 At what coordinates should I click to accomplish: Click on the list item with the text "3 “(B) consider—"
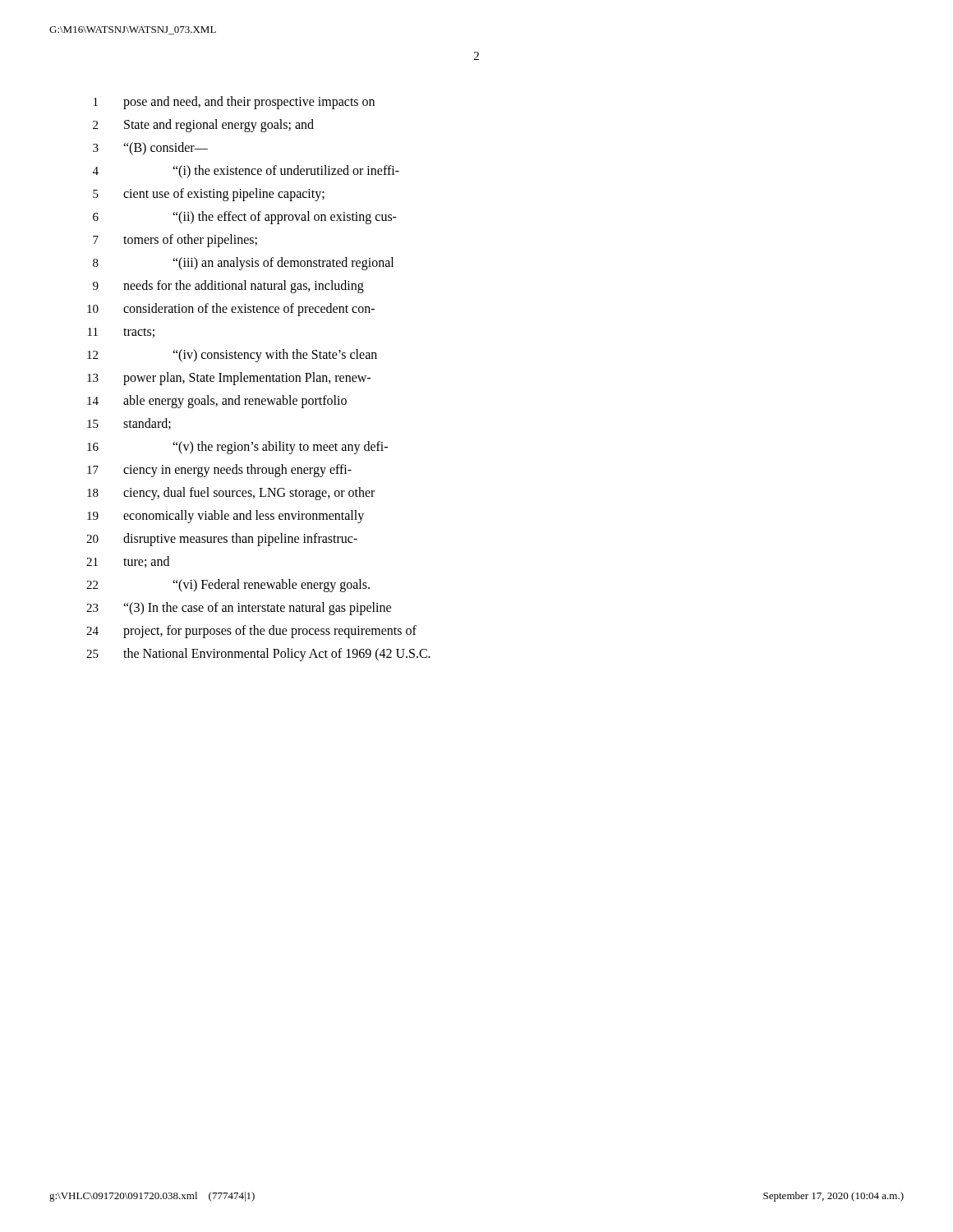coord(150,149)
